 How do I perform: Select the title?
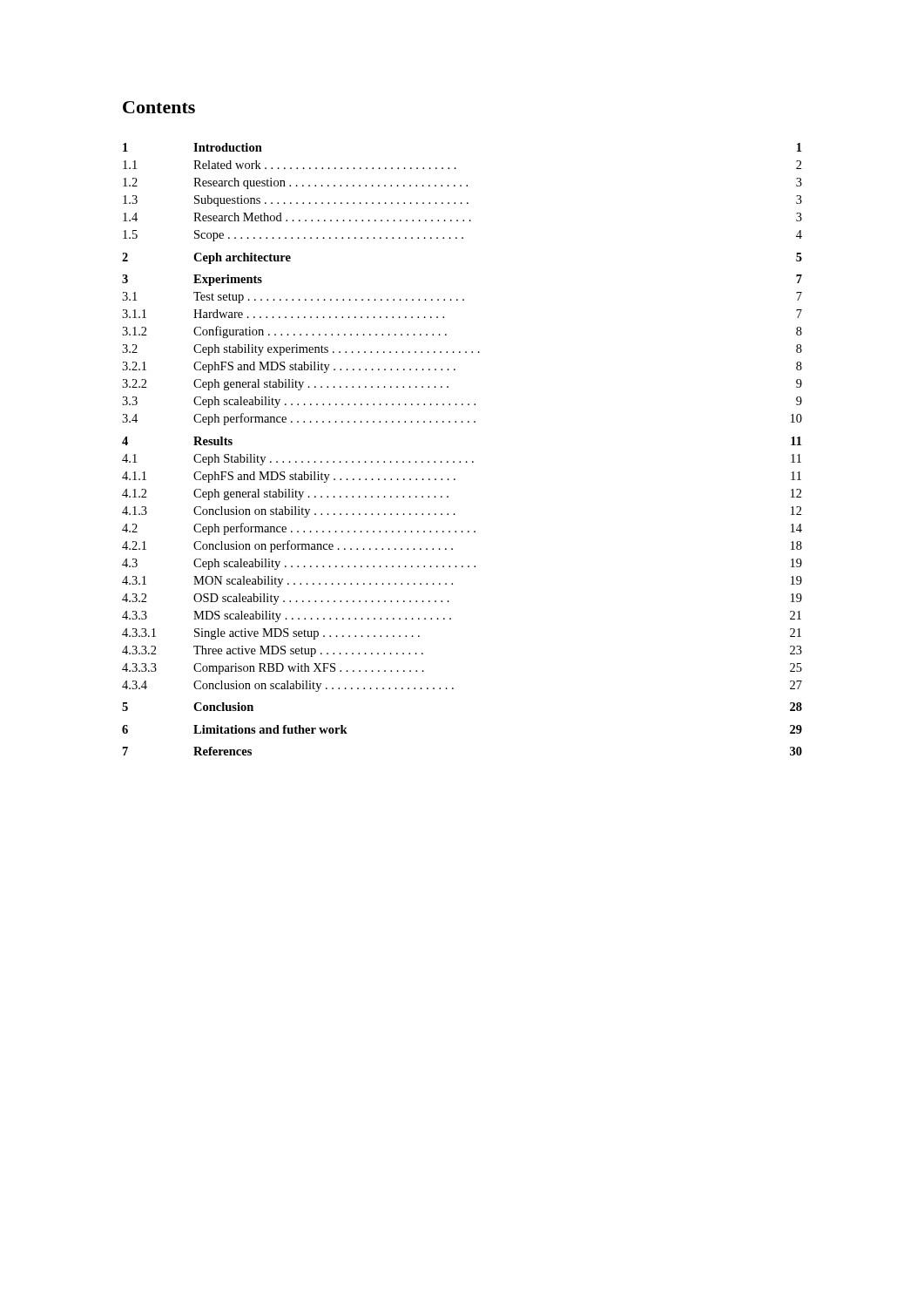pyautogui.click(x=159, y=107)
